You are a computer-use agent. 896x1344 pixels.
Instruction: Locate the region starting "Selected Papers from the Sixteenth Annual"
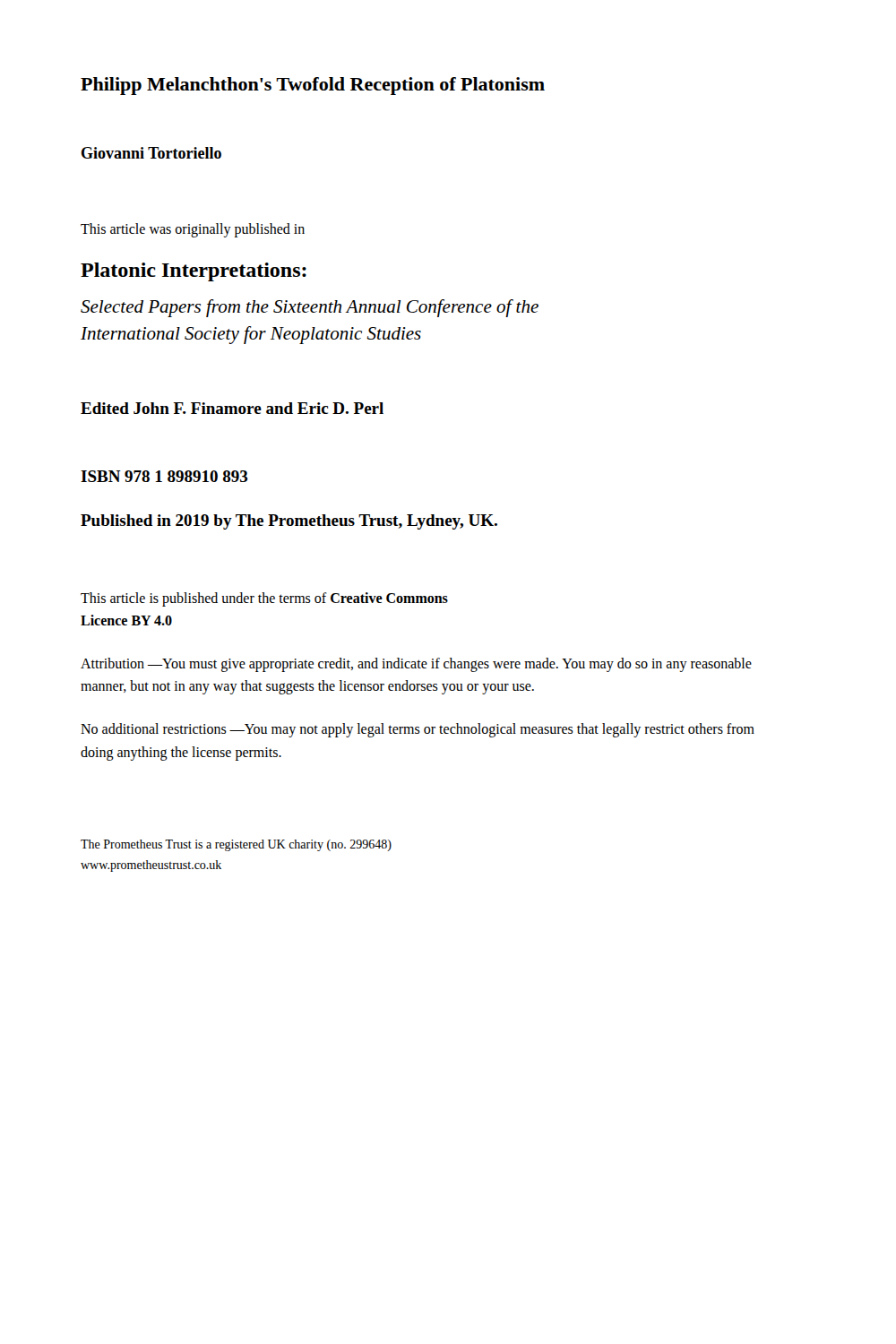(310, 320)
